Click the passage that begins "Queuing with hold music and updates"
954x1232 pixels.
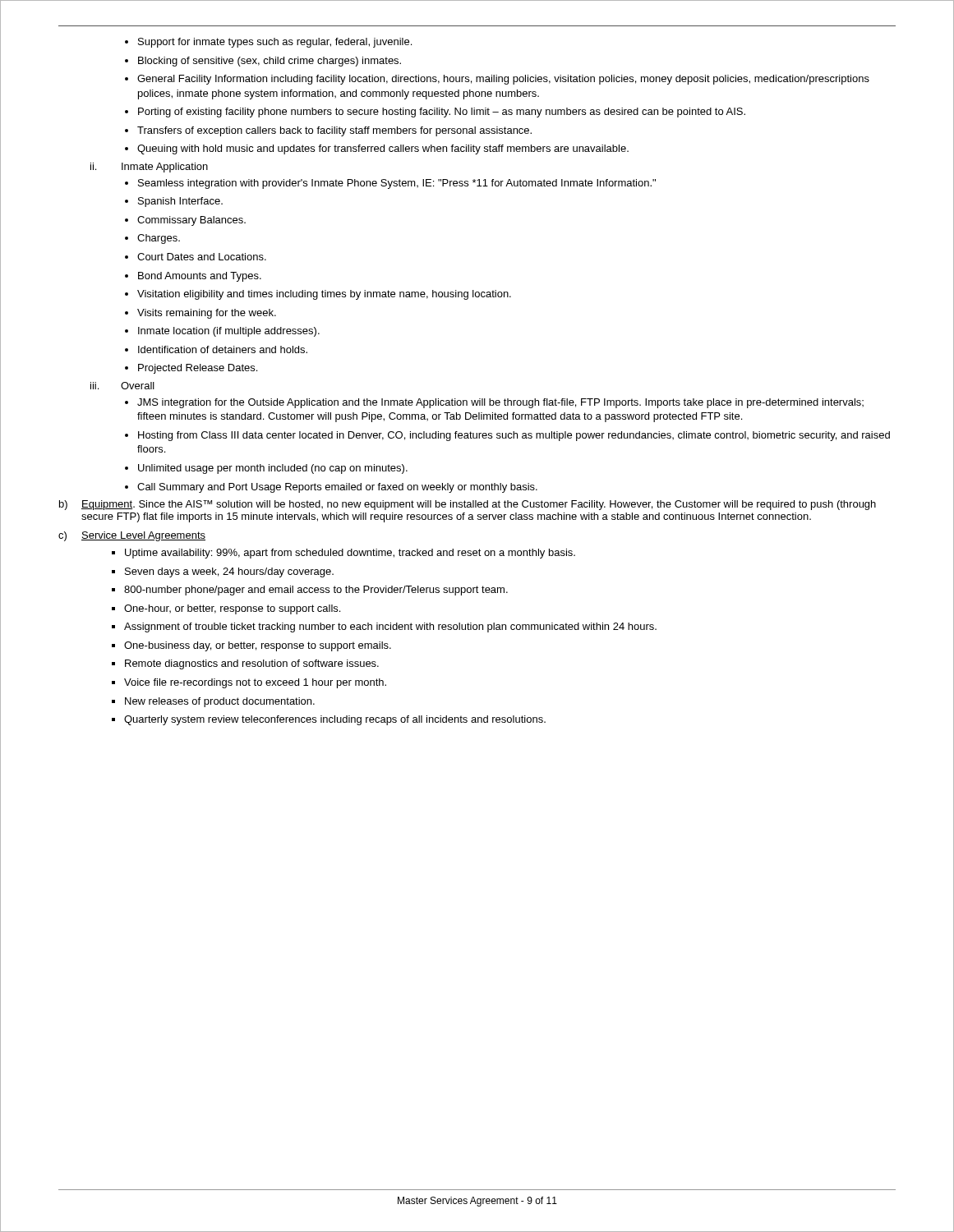tap(516, 149)
